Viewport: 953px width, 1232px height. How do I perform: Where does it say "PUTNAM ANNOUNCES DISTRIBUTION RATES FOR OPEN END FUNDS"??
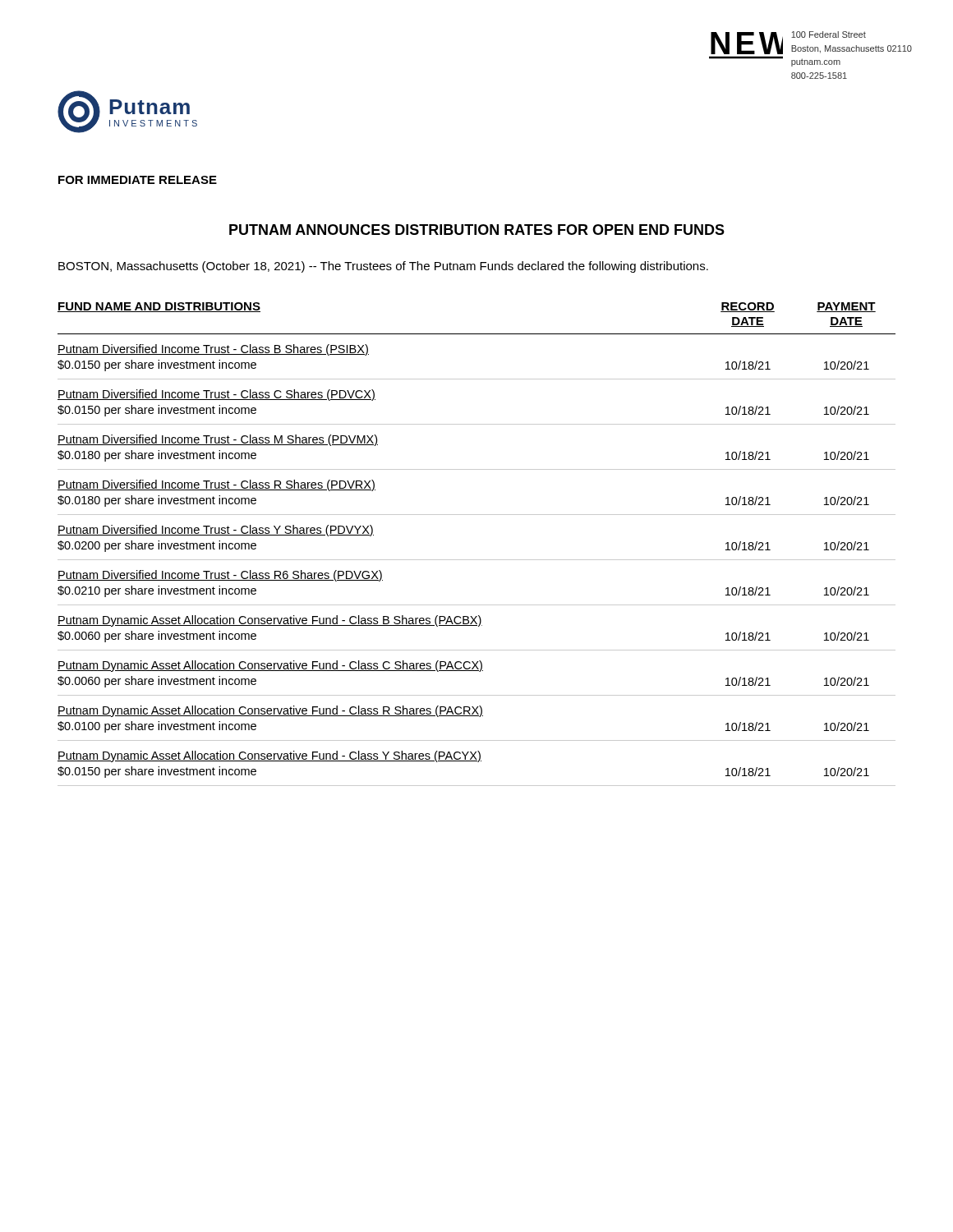476,230
